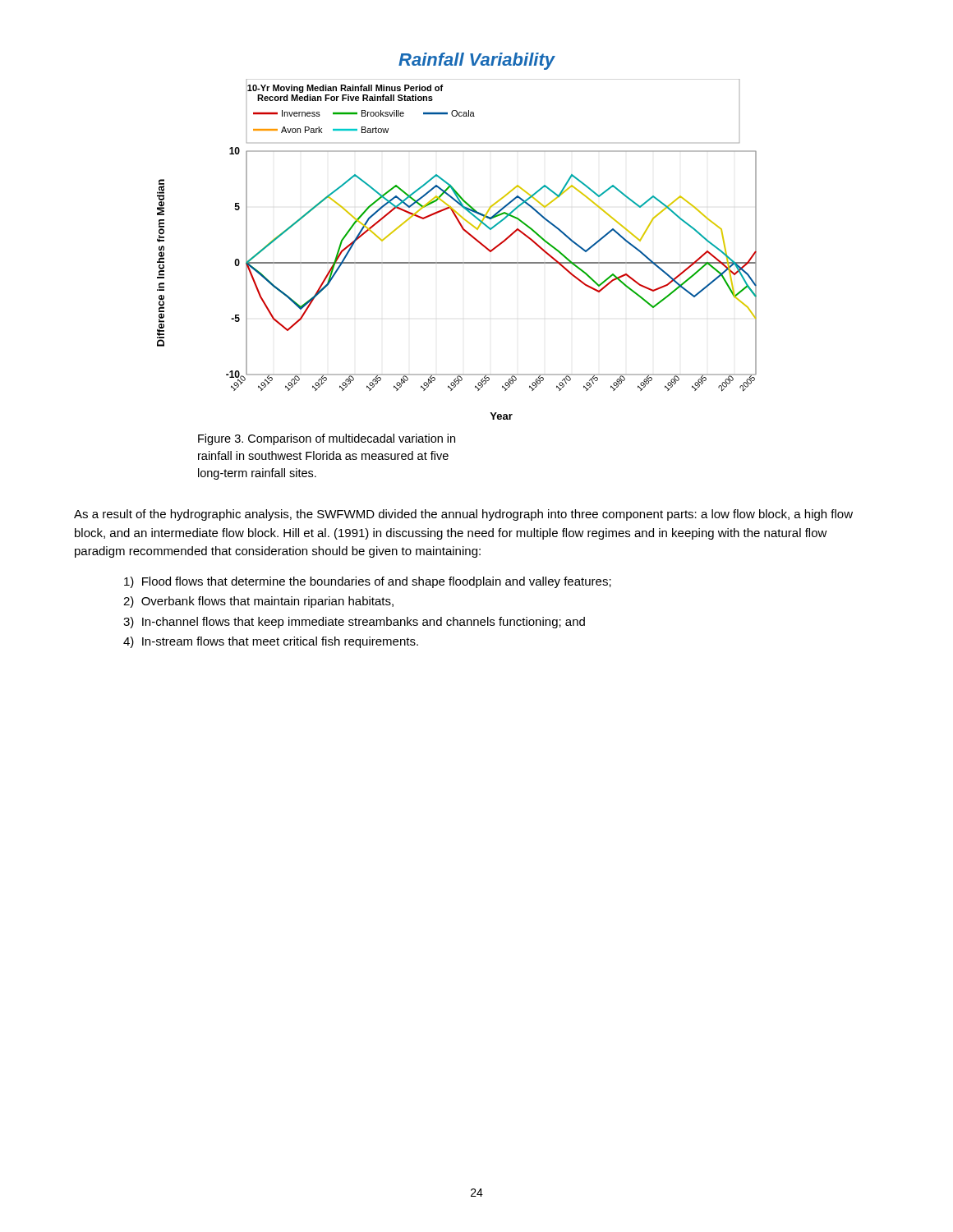
Task: Click on the text starting "3) In-channel flows that keep immediate streambanks"
Action: coord(354,621)
